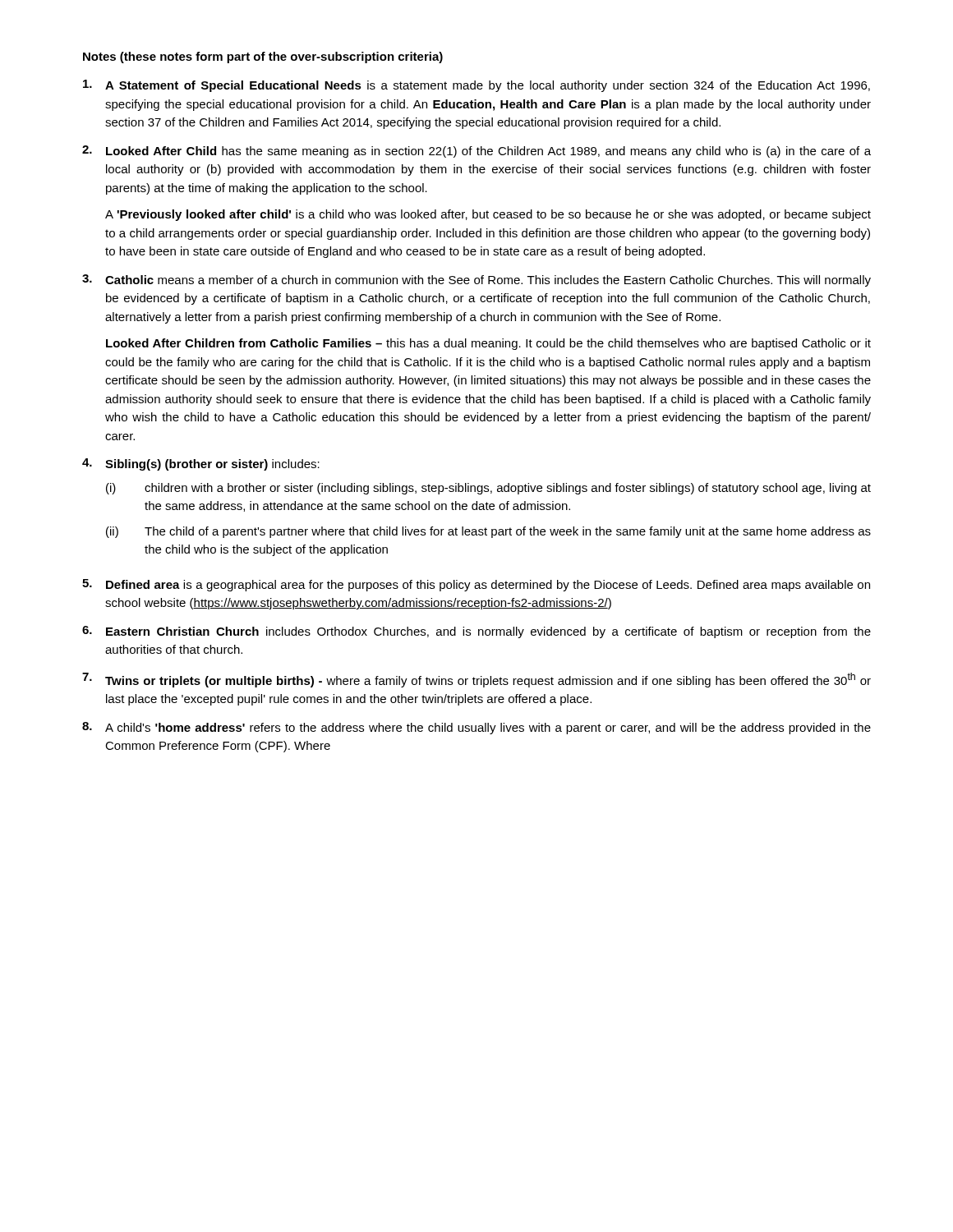Find the section header containing "Notes (these notes form part"

coord(263,56)
